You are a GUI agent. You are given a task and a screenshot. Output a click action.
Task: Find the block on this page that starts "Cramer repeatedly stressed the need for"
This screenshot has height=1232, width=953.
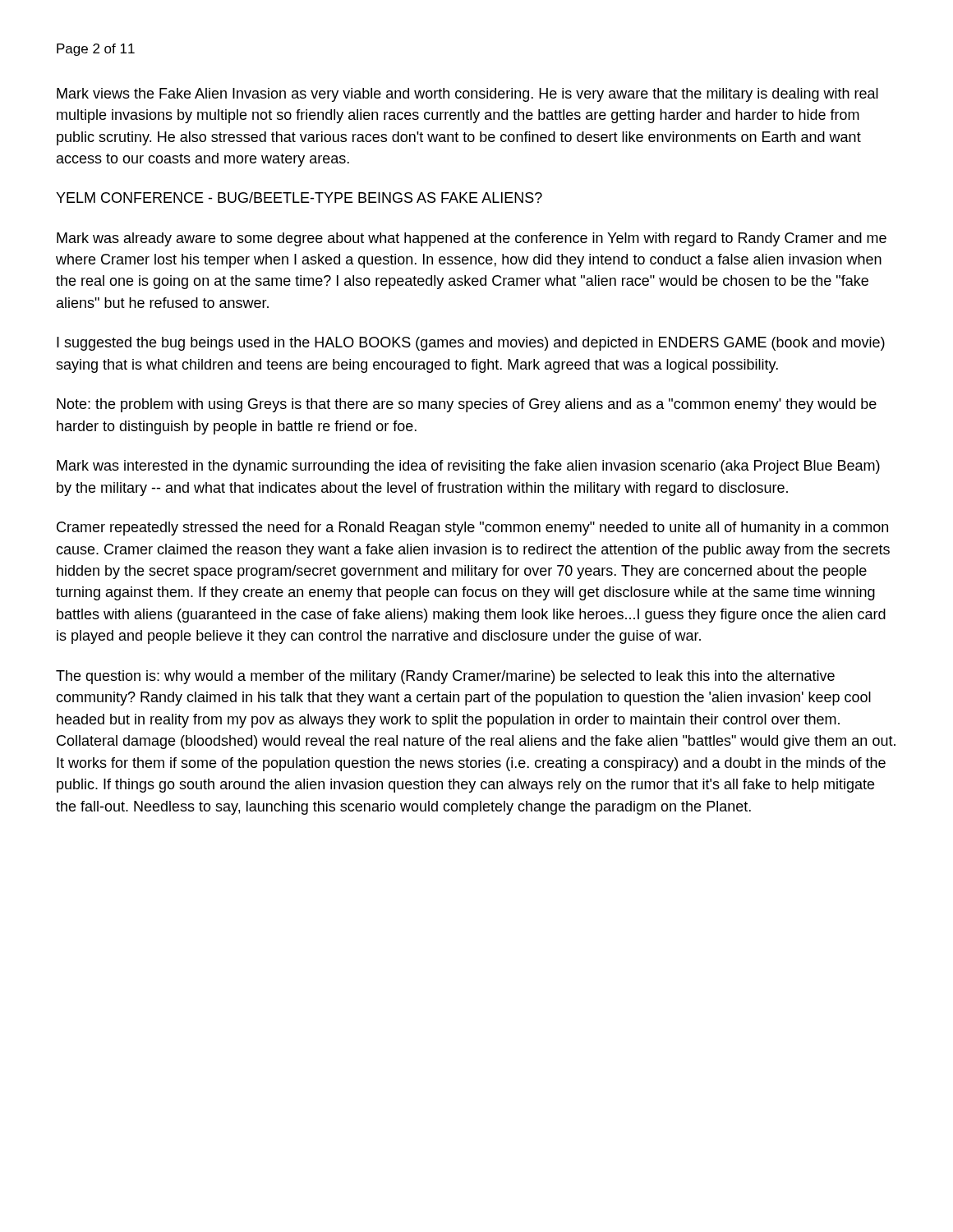473,582
